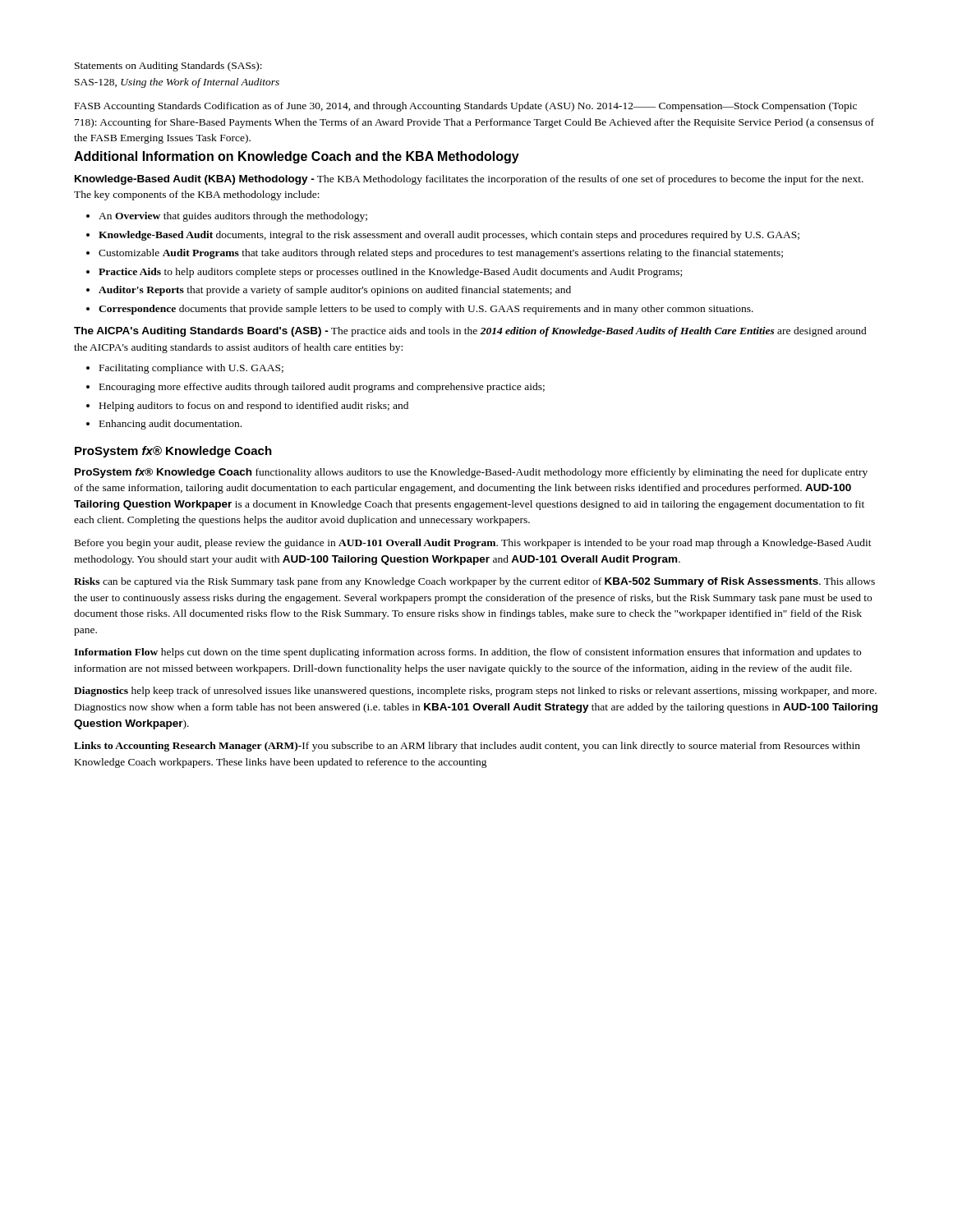This screenshot has height=1232, width=953.
Task: Click on the text starting "FASB Accounting Standards Codification as"
Action: pyautogui.click(x=474, y=122)
